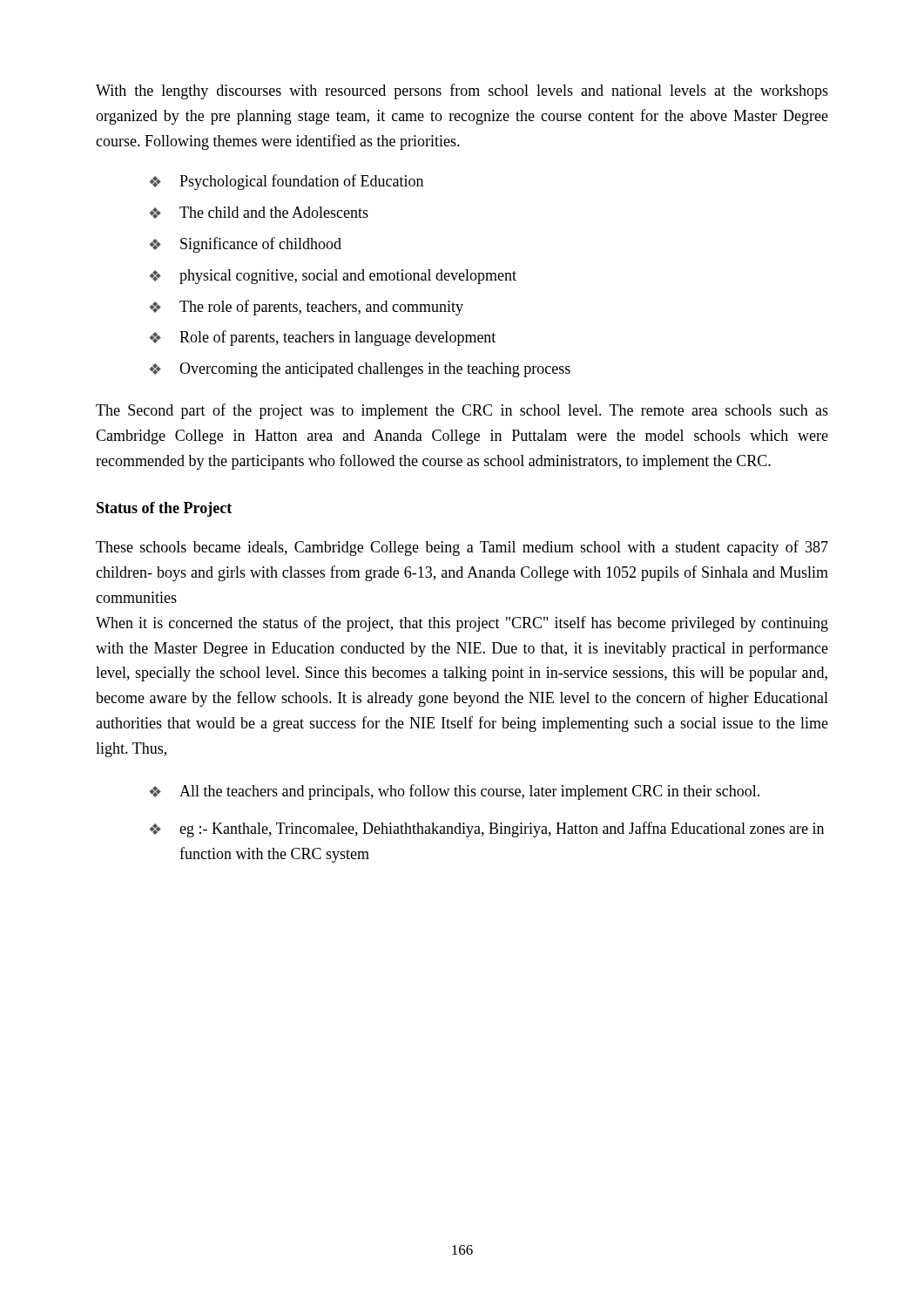
Task: Select the list item that says "❖ Overcoming the"
Action: coord(359,369)
